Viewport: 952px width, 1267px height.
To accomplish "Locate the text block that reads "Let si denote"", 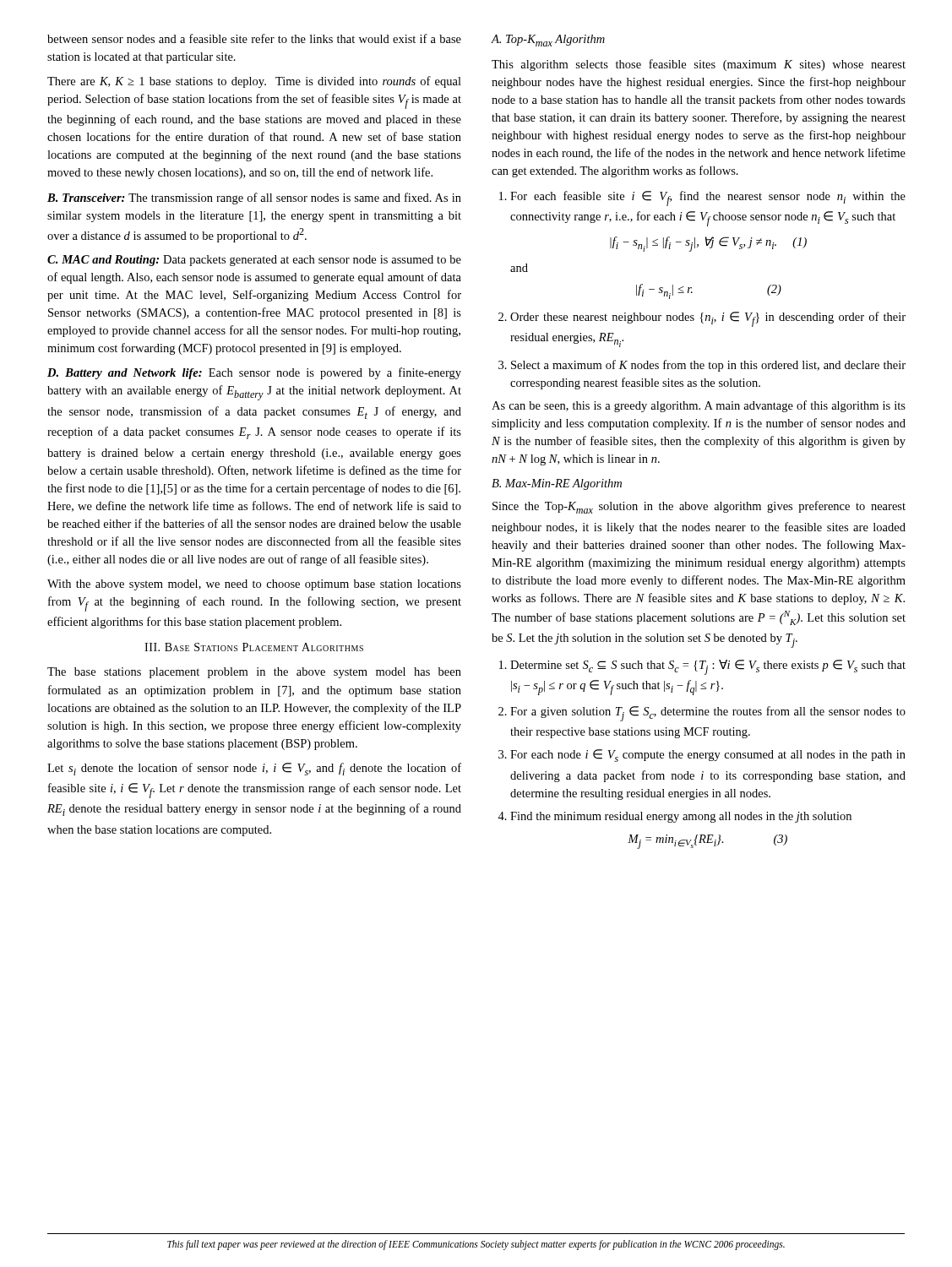I will pyautogui.click(x=254, y=799).
